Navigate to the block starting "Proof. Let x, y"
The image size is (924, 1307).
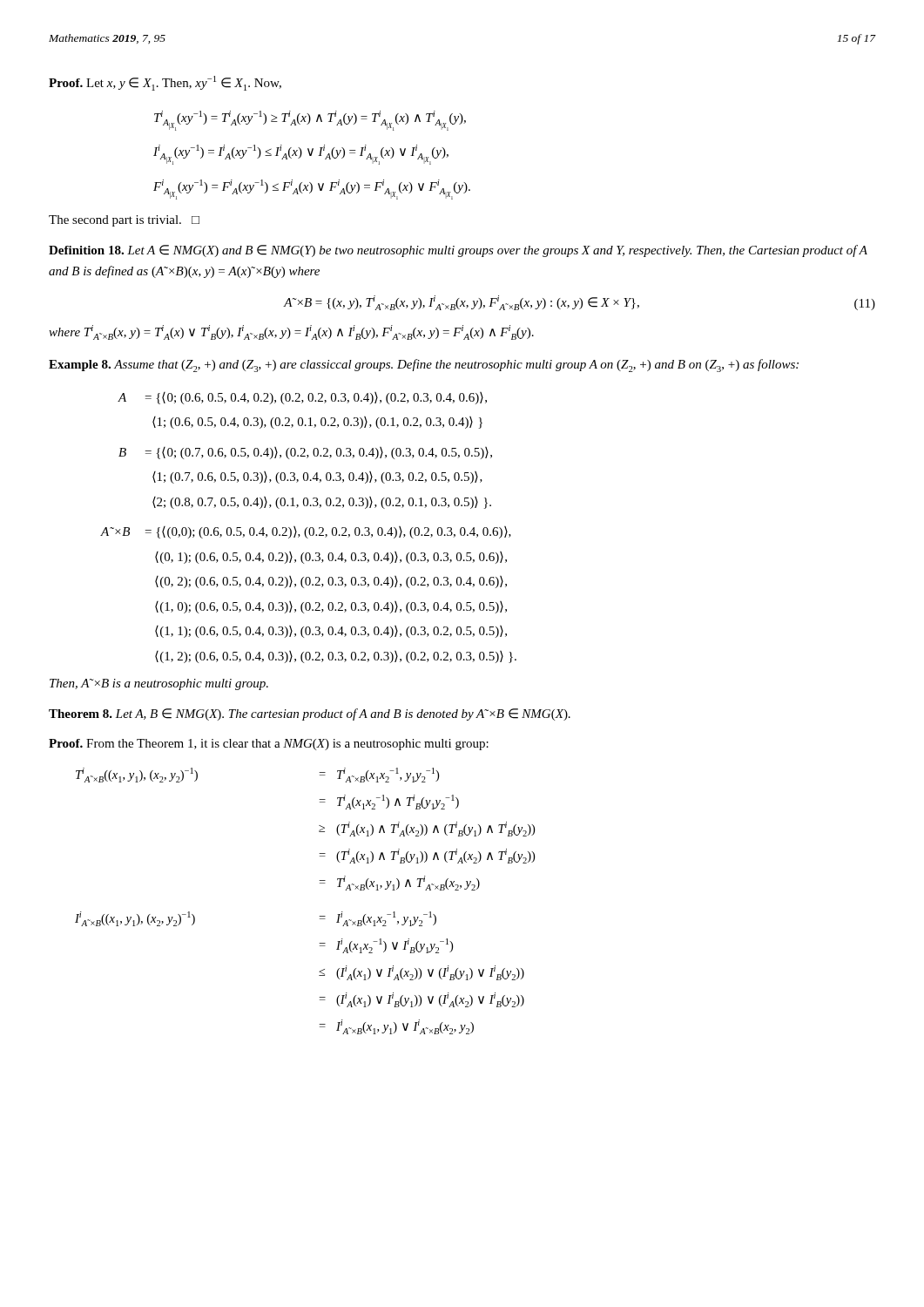165,83
